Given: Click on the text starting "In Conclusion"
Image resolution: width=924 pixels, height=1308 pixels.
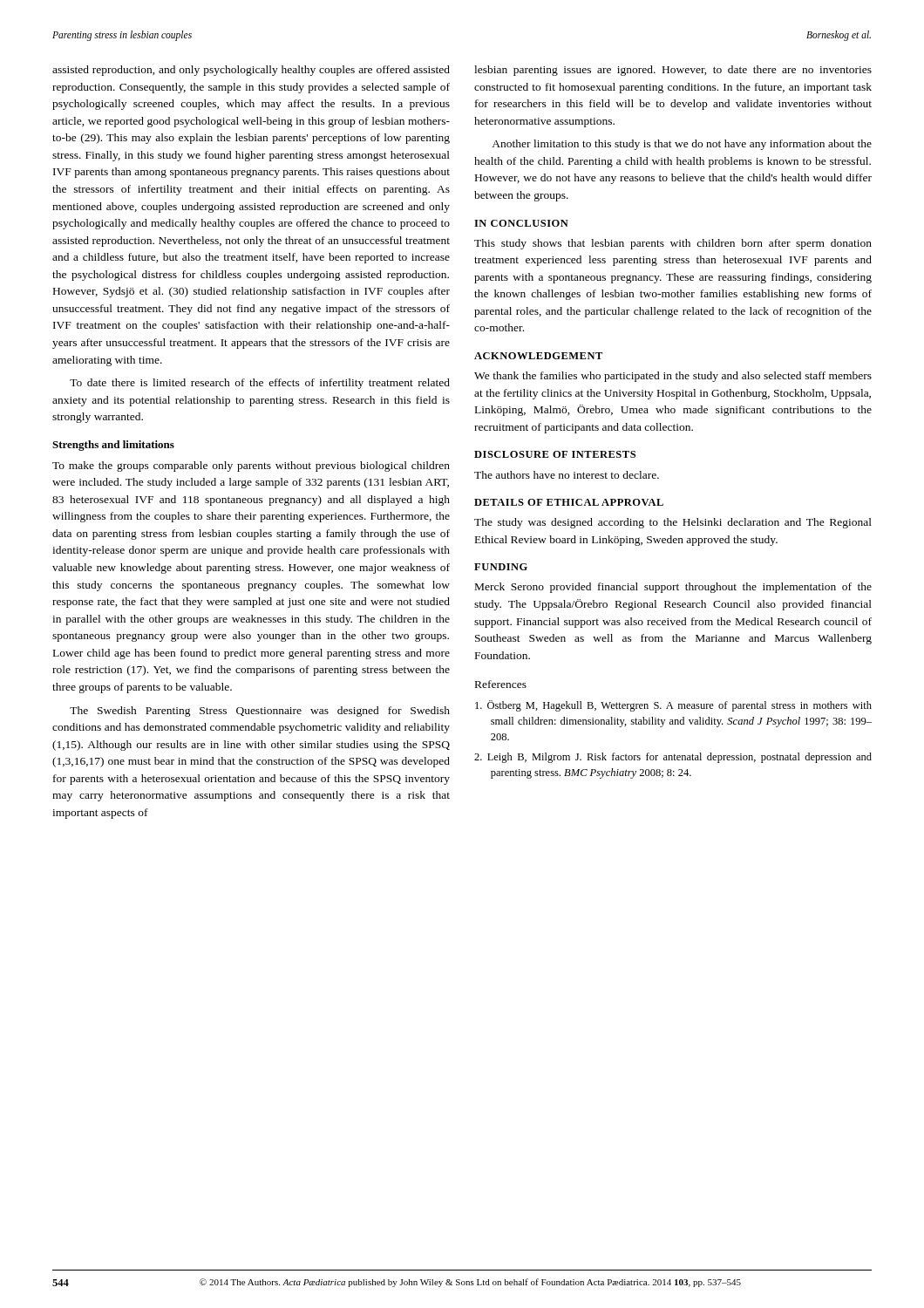Looking at the screenshot, I should [x=521, y=223].
